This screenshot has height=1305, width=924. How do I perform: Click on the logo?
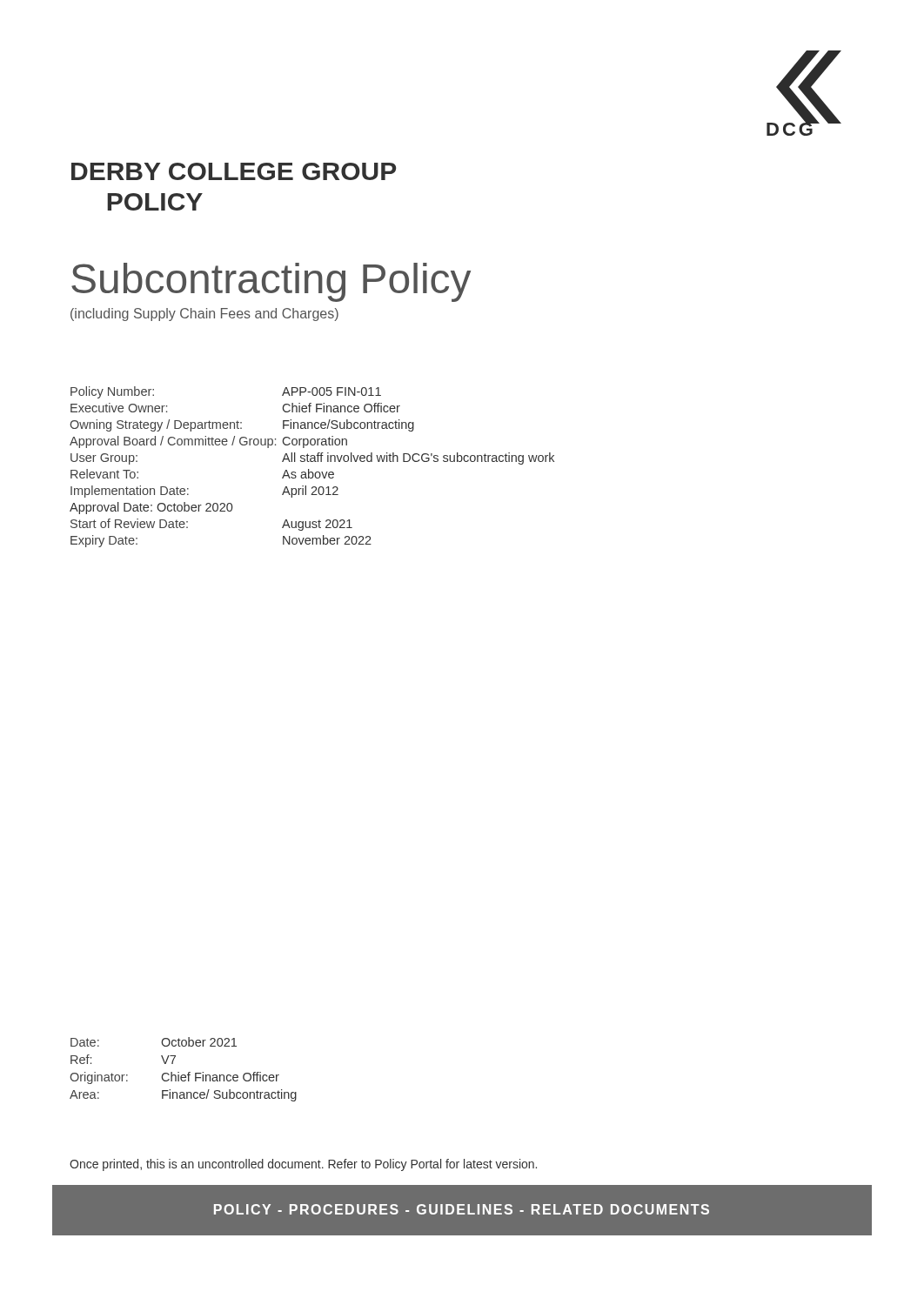point(798,91)
